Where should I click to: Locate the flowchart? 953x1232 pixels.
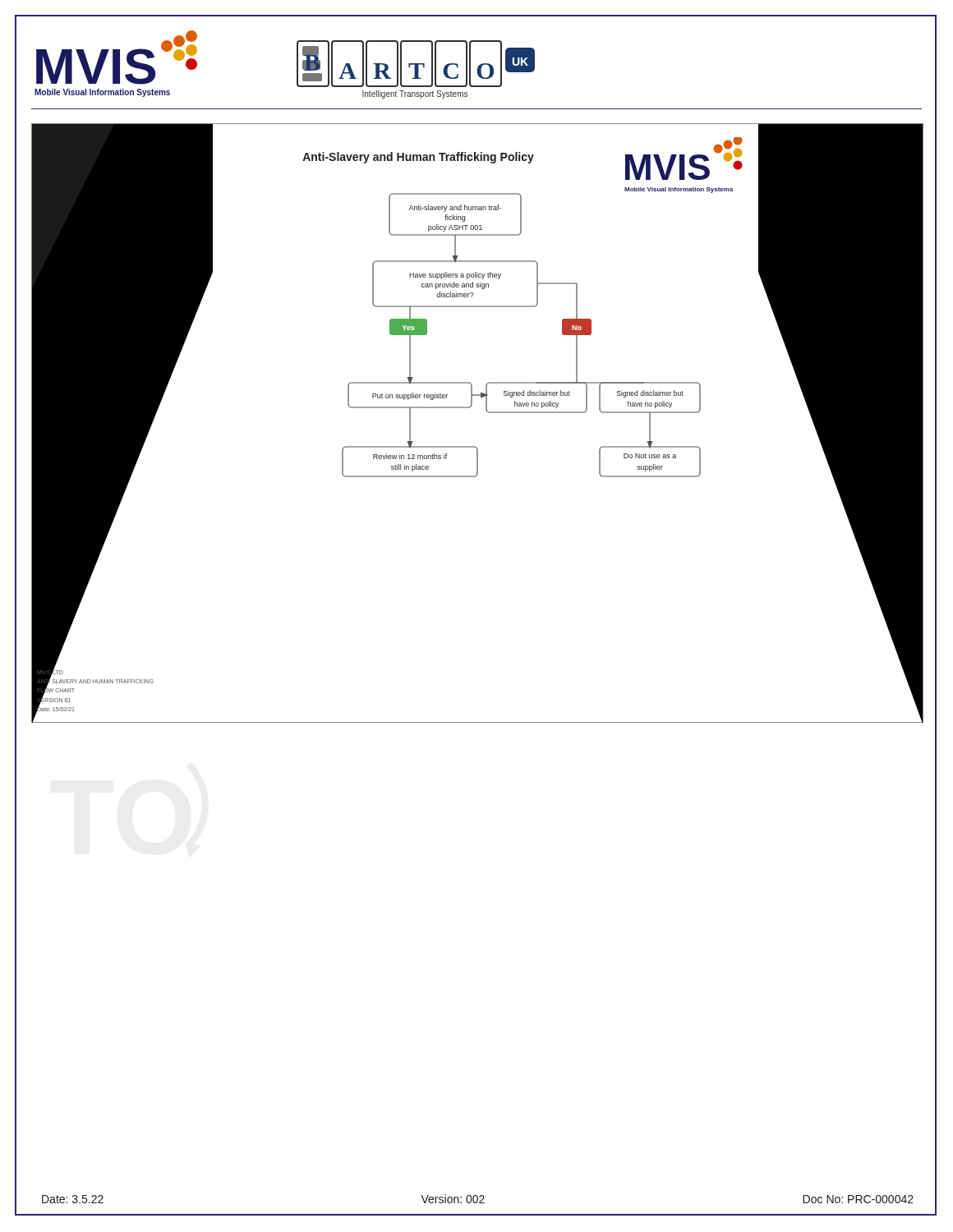click(x=480, y=432)
